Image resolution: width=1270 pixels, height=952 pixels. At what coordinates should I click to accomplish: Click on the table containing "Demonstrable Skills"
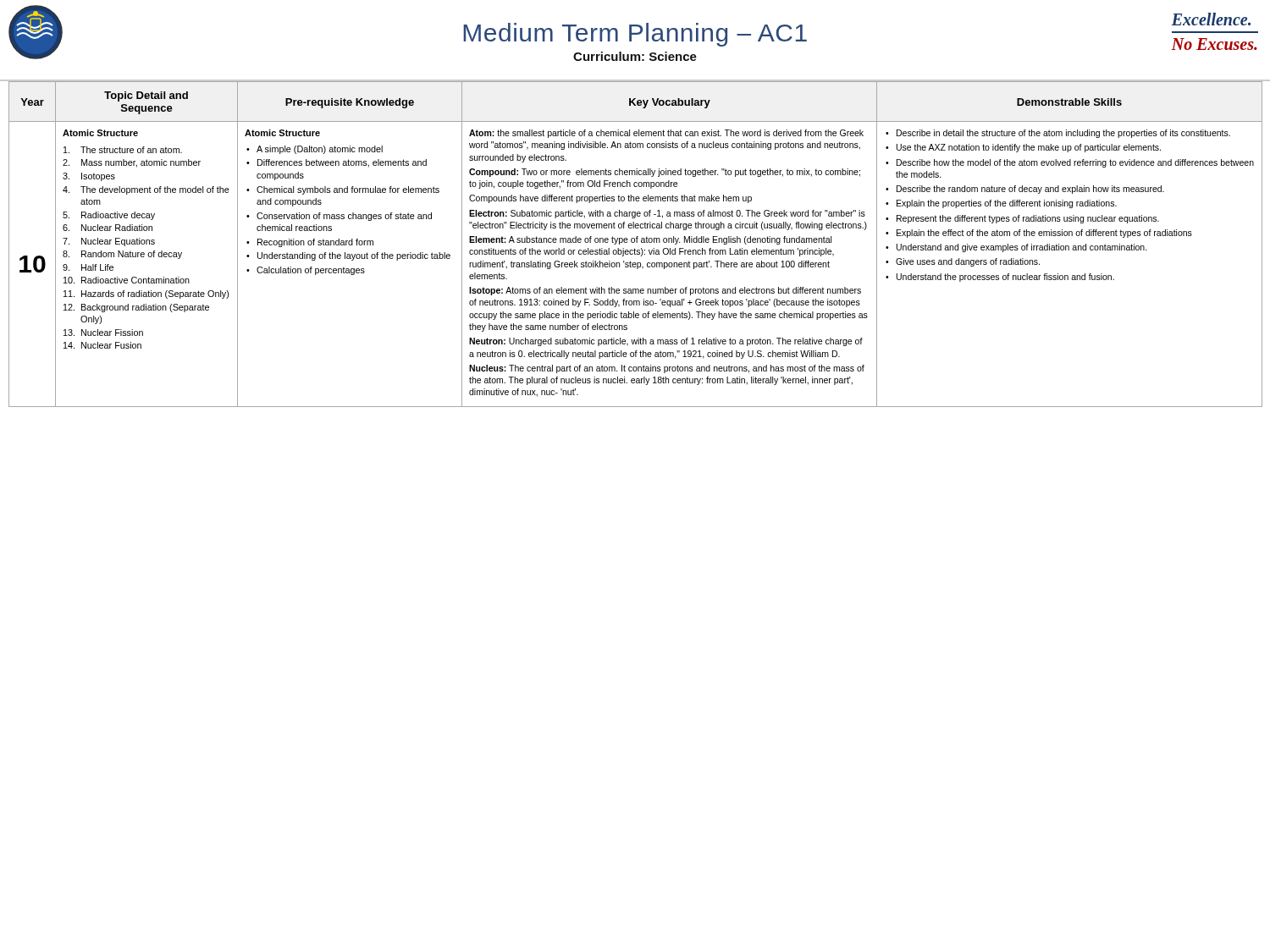click(635, 244)
